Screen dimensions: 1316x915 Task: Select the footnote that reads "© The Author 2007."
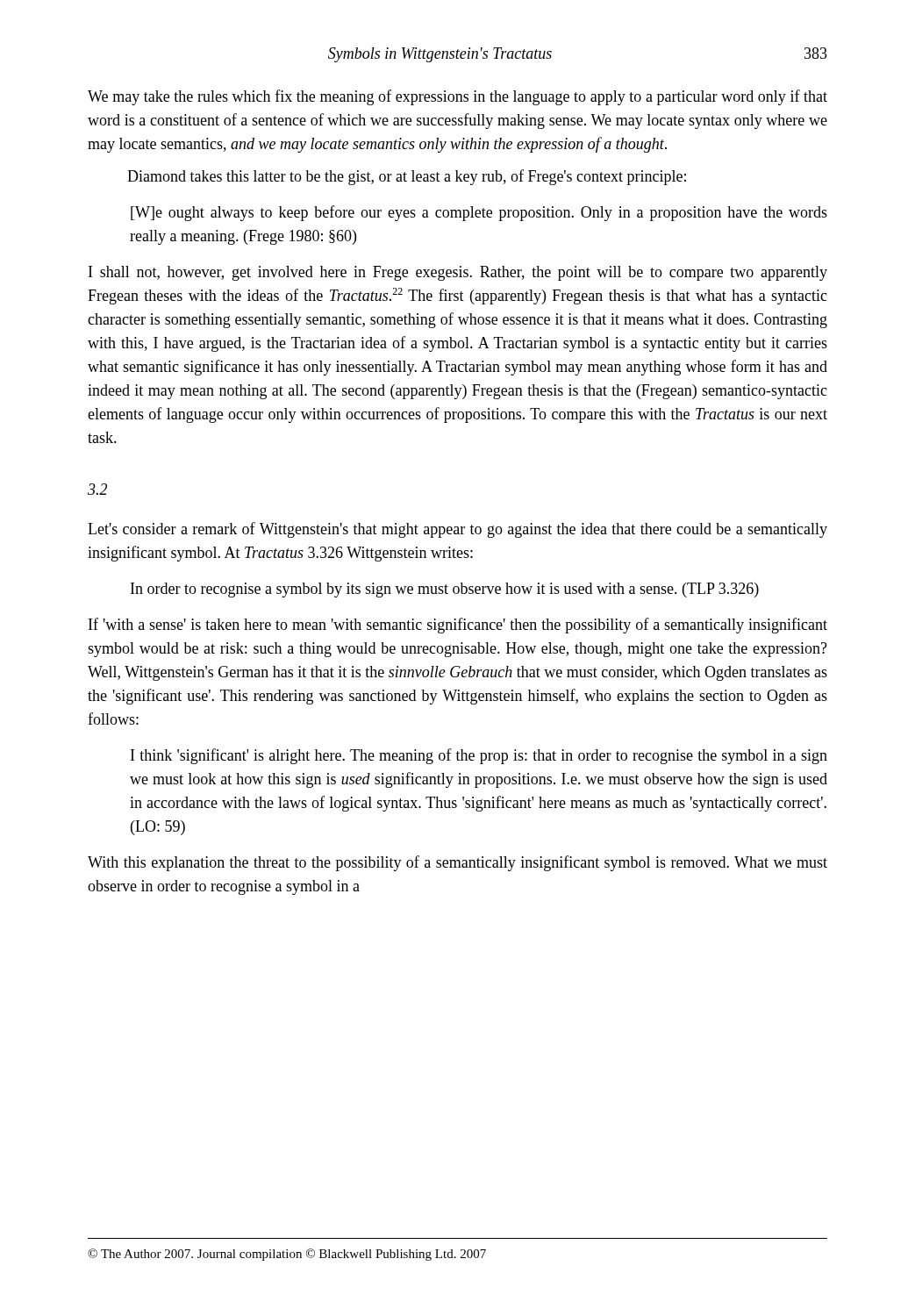pyautogui.click(x=458, y=1253)
